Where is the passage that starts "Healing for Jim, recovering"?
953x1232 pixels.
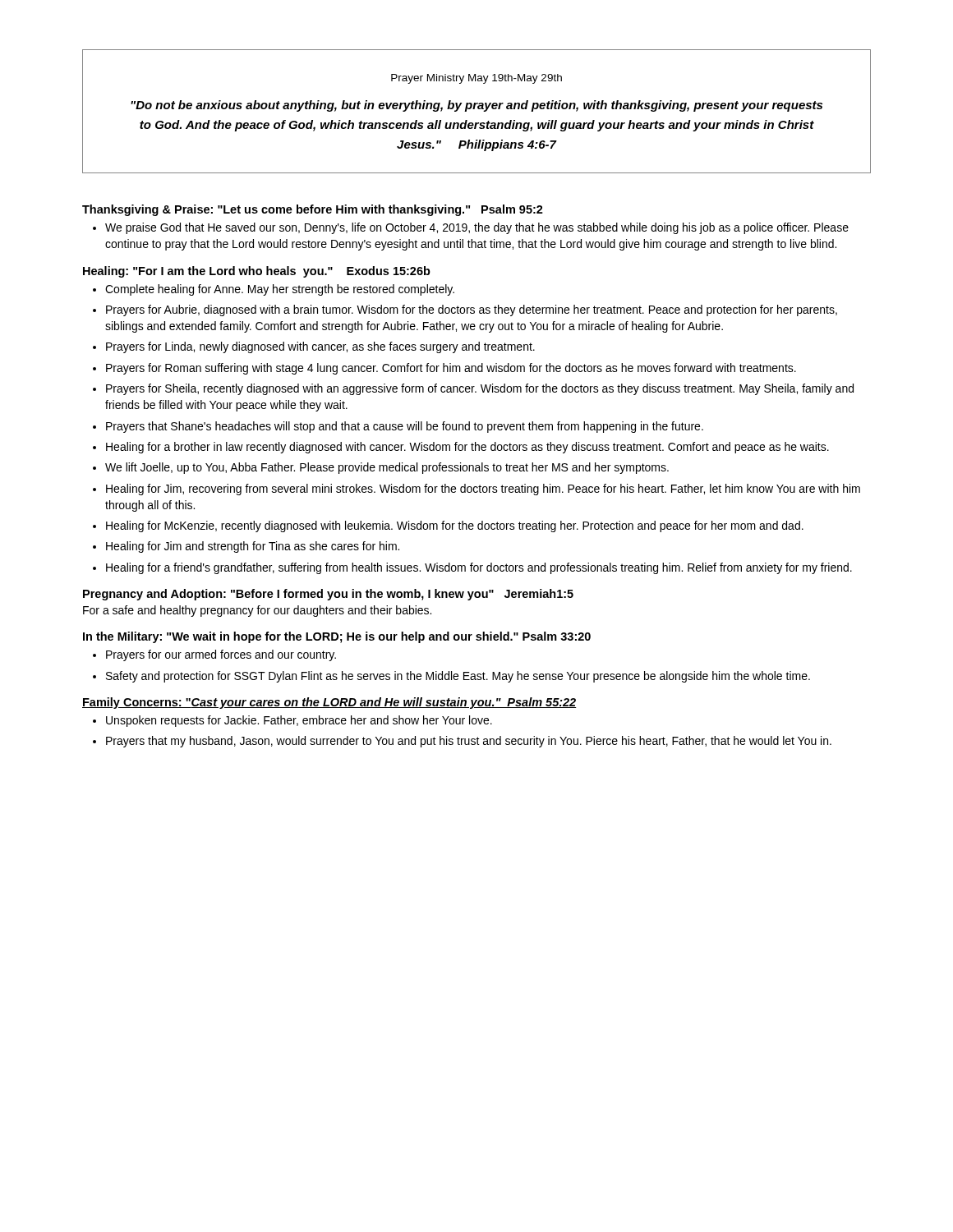point(483,497)
